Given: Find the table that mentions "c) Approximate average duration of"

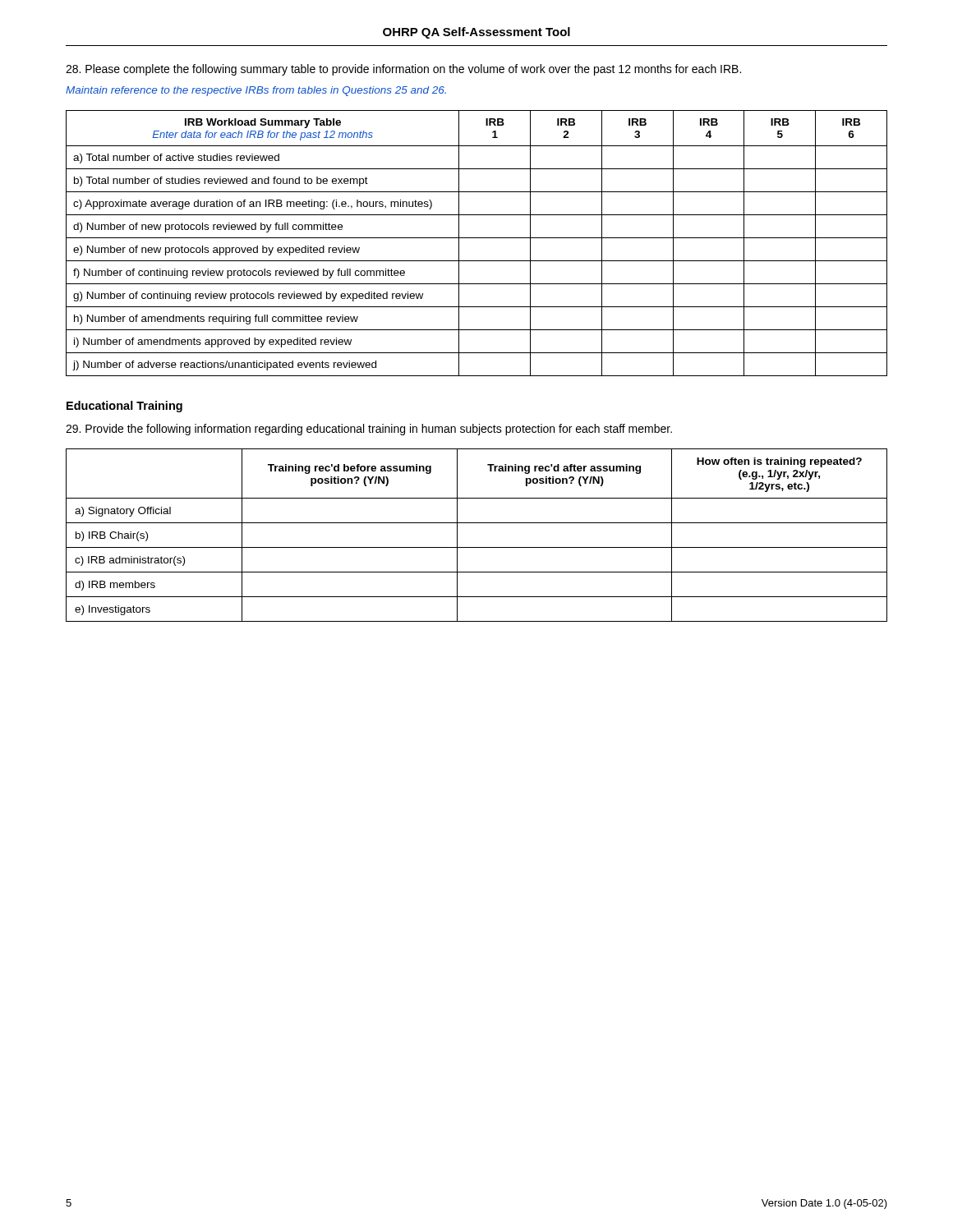Looking at the screenshot, I should pyautogui.click(x=476, y=243).
